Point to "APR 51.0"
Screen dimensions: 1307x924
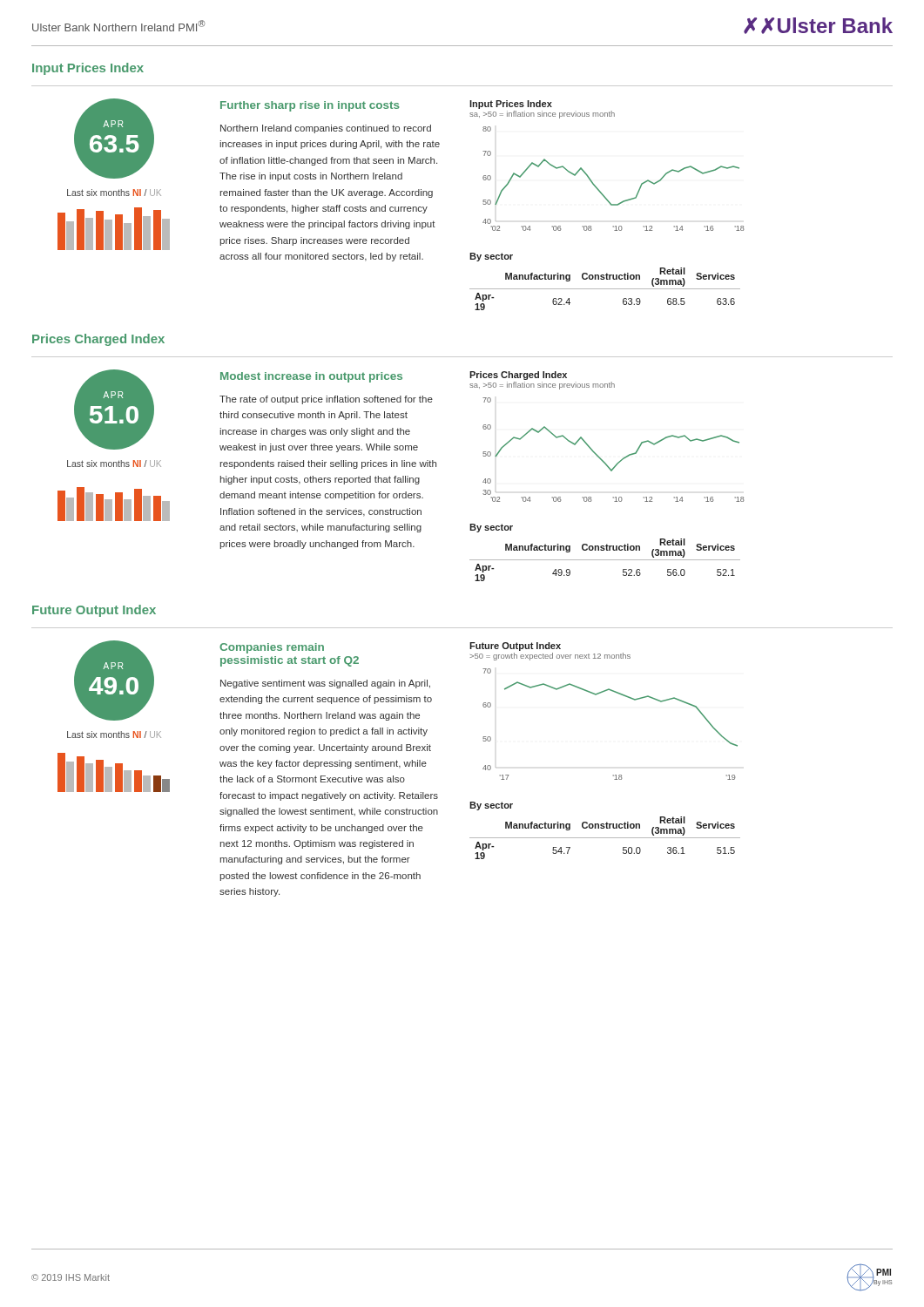click(114, 410)
